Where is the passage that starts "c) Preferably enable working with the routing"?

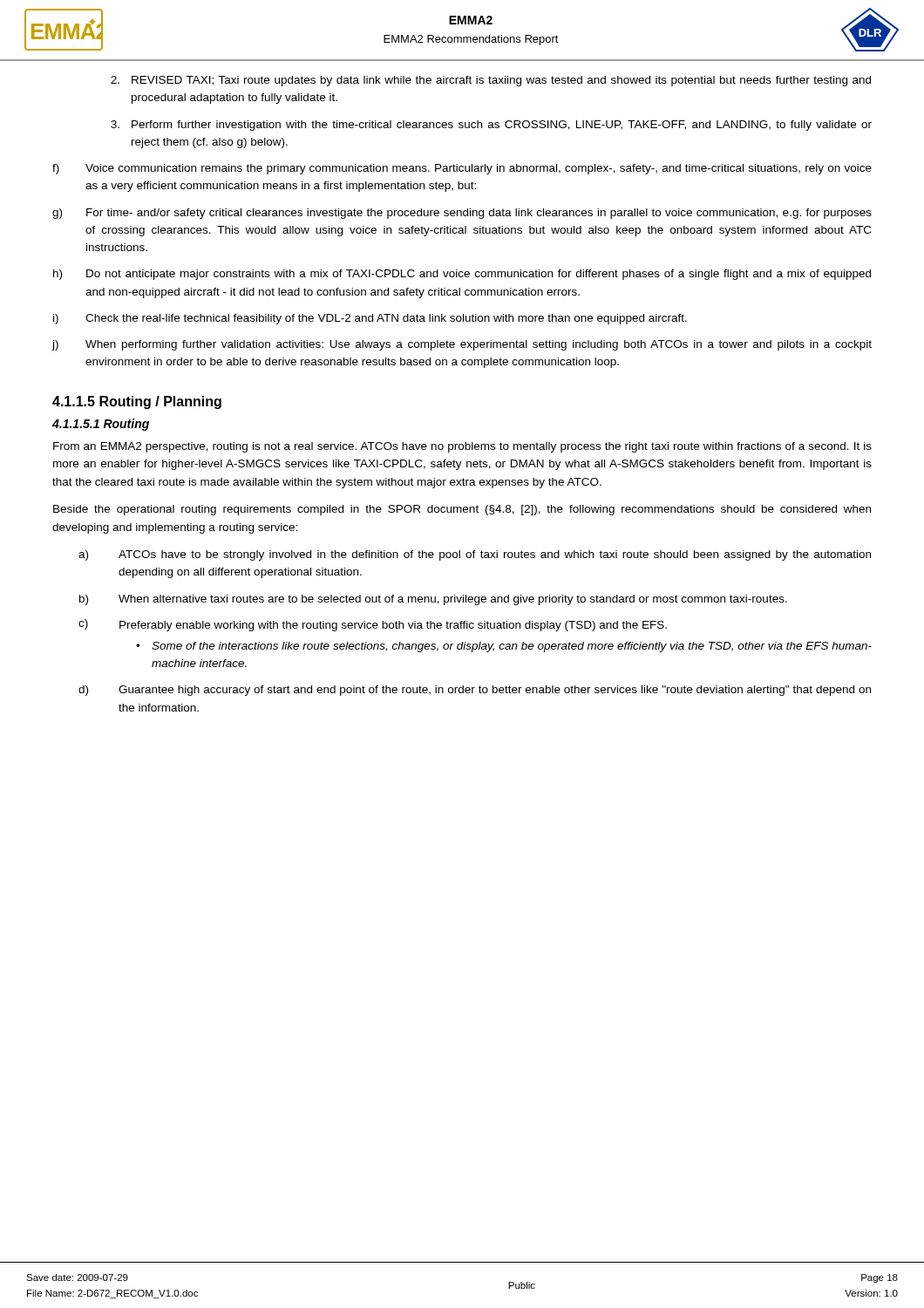475,646
